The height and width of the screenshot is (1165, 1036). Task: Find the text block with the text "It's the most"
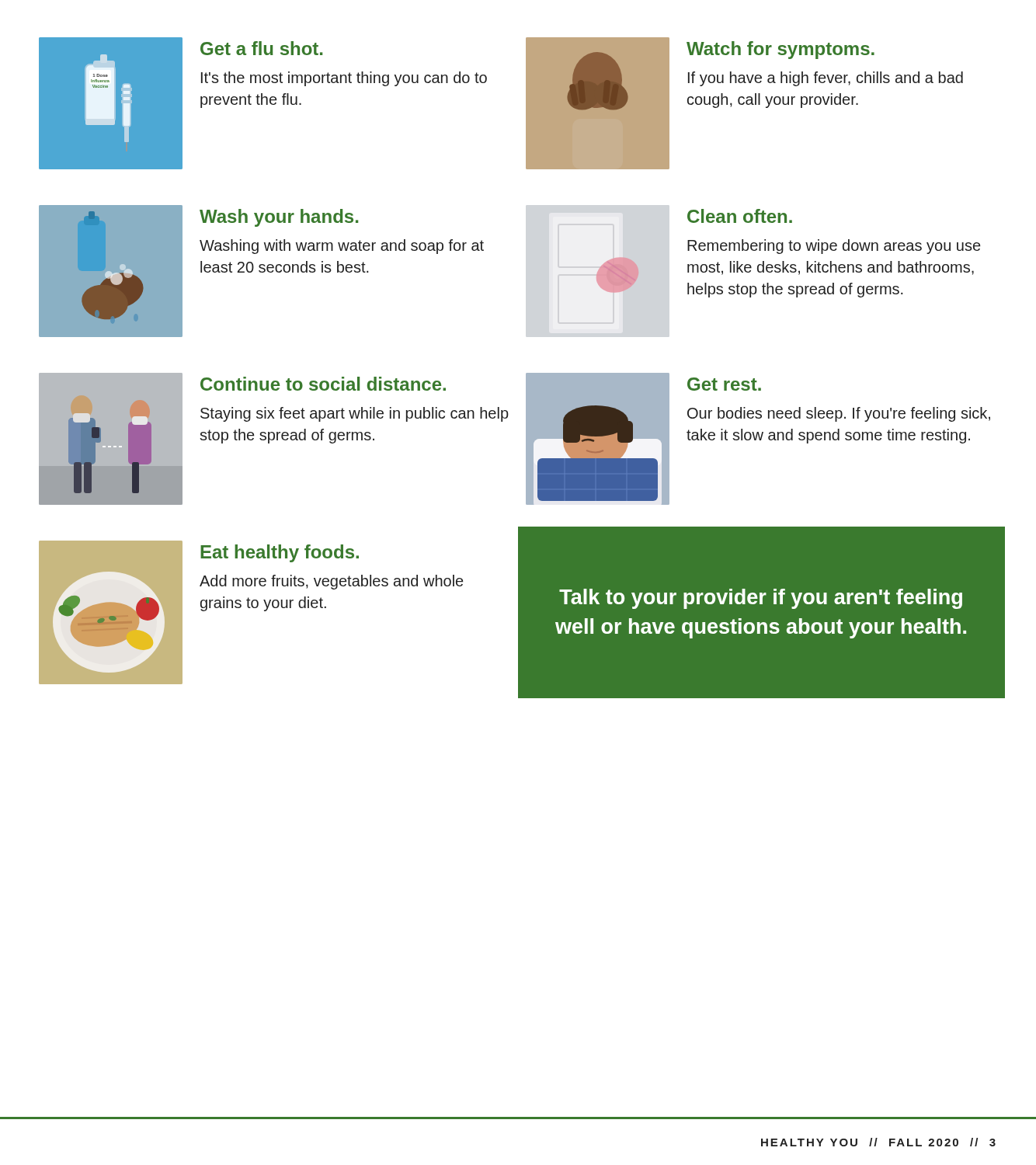point(344,89)
